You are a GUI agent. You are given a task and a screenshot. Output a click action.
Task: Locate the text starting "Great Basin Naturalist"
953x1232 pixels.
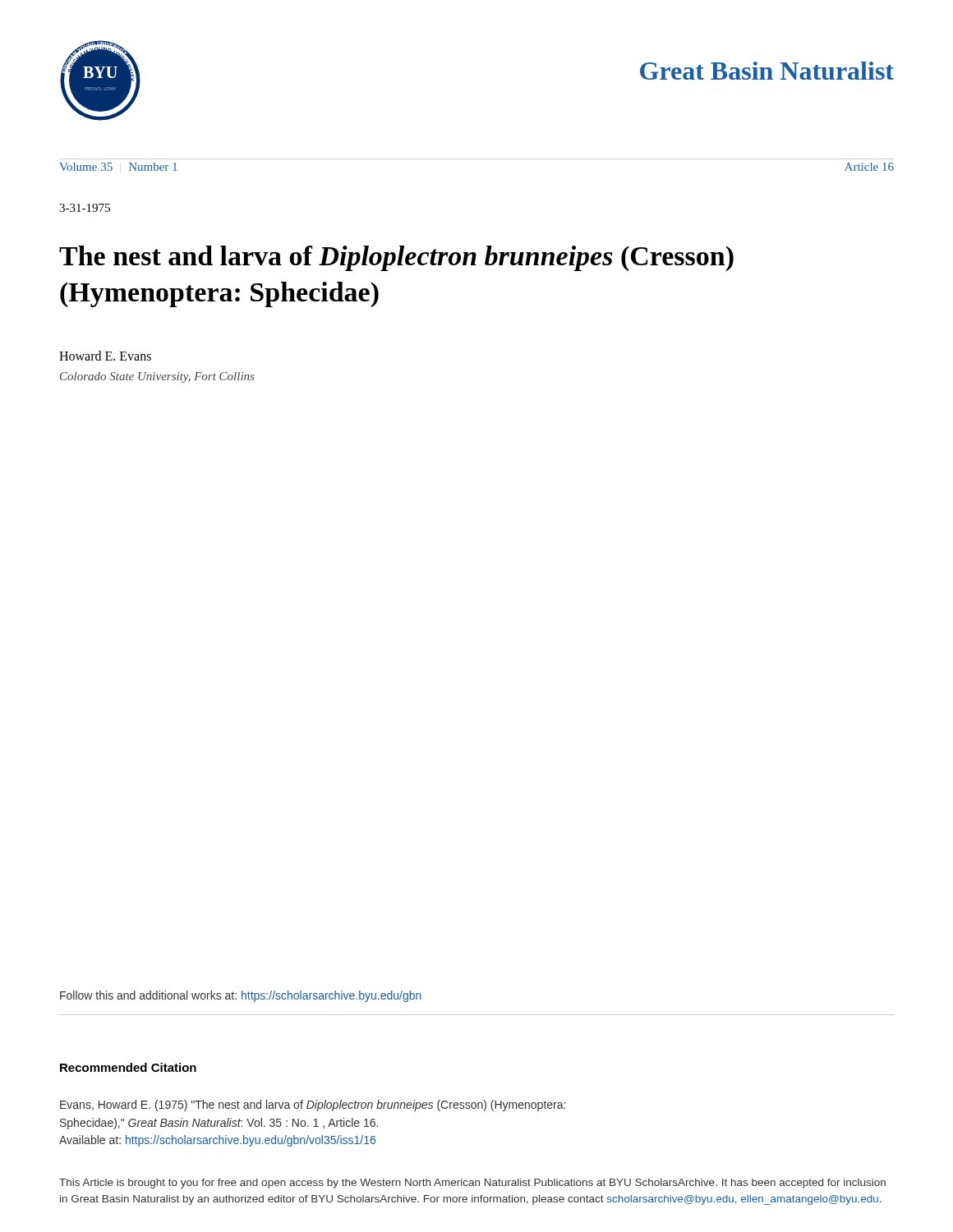(x=766, y=71)
